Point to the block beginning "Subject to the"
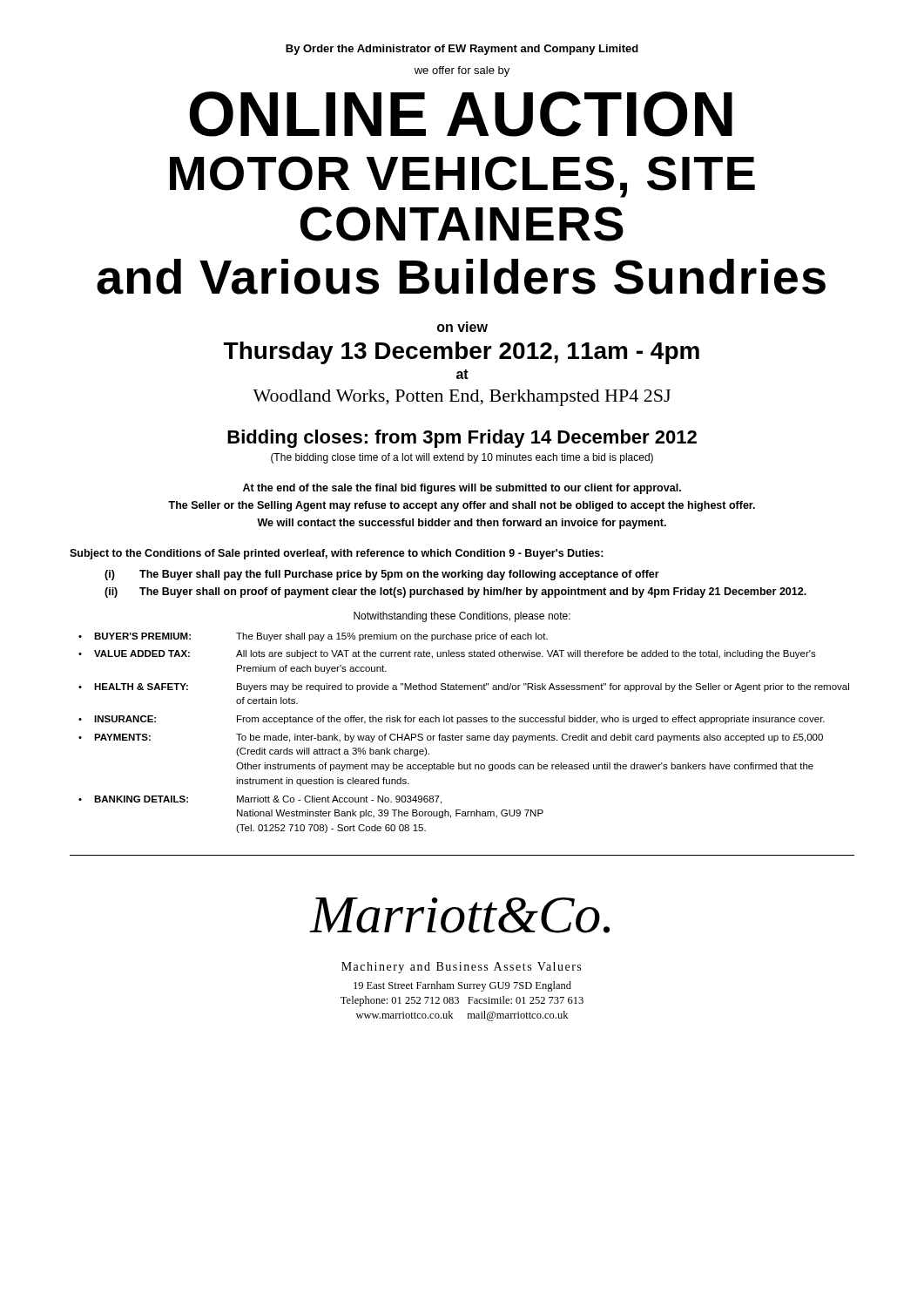The image size is (924, 1307). click(x=337, y=553)
